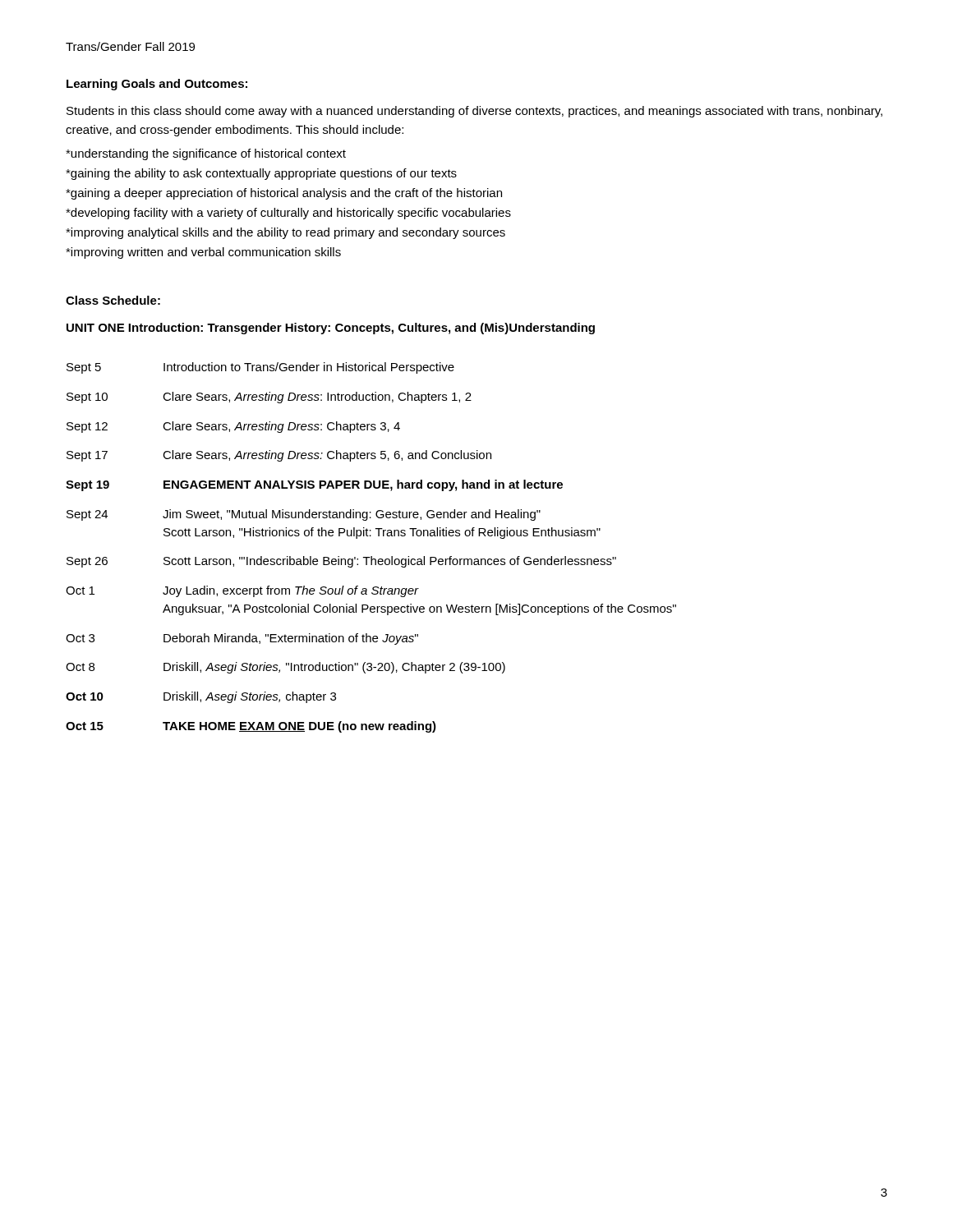Click on the list item that says "*improving written and verbal communication skills"
The width and height of the screenshot is (953, 1232).
(x=203, y=252)
